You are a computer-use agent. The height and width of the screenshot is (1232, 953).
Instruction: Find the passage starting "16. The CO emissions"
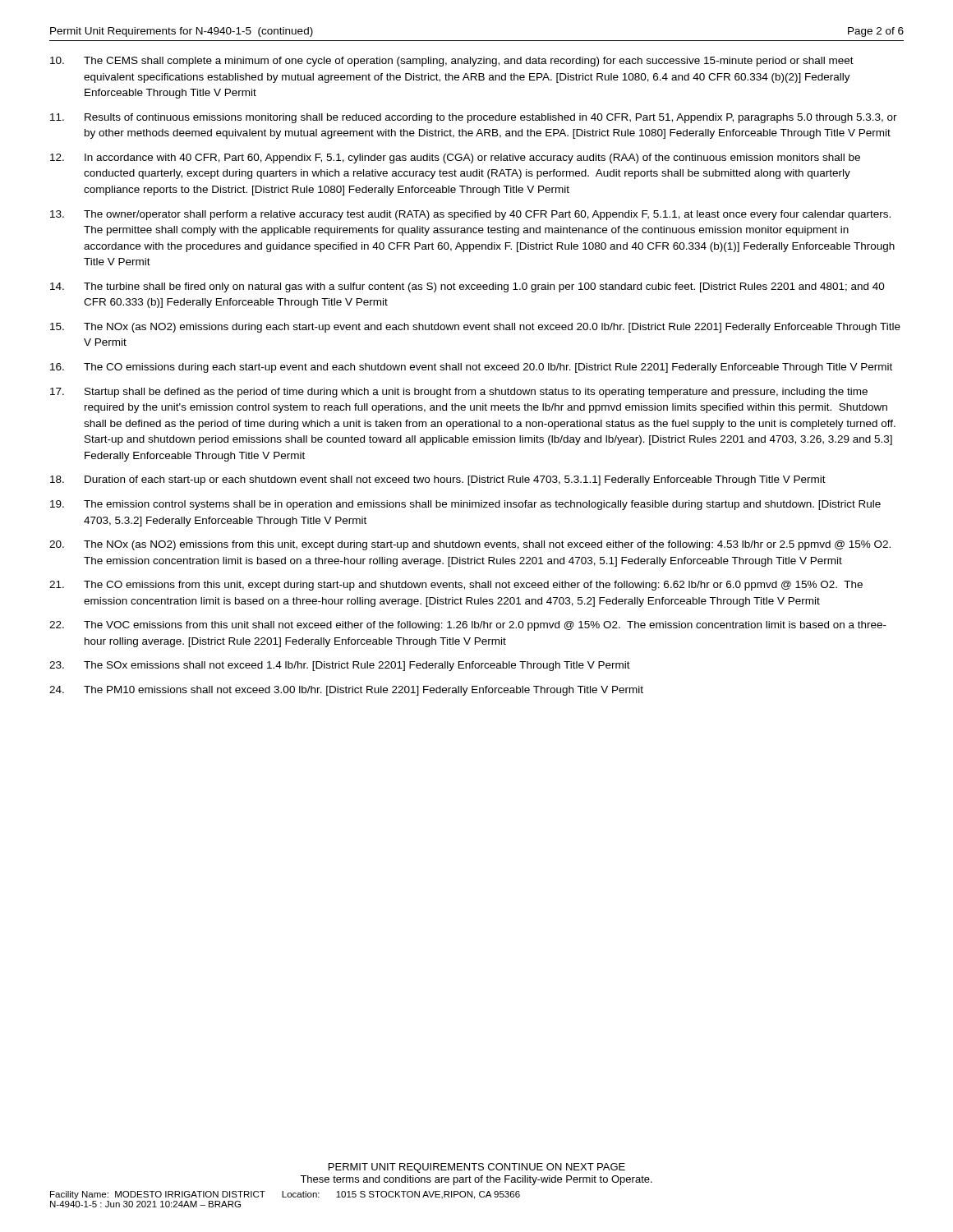pyautogui.click(x=476, y=367)
